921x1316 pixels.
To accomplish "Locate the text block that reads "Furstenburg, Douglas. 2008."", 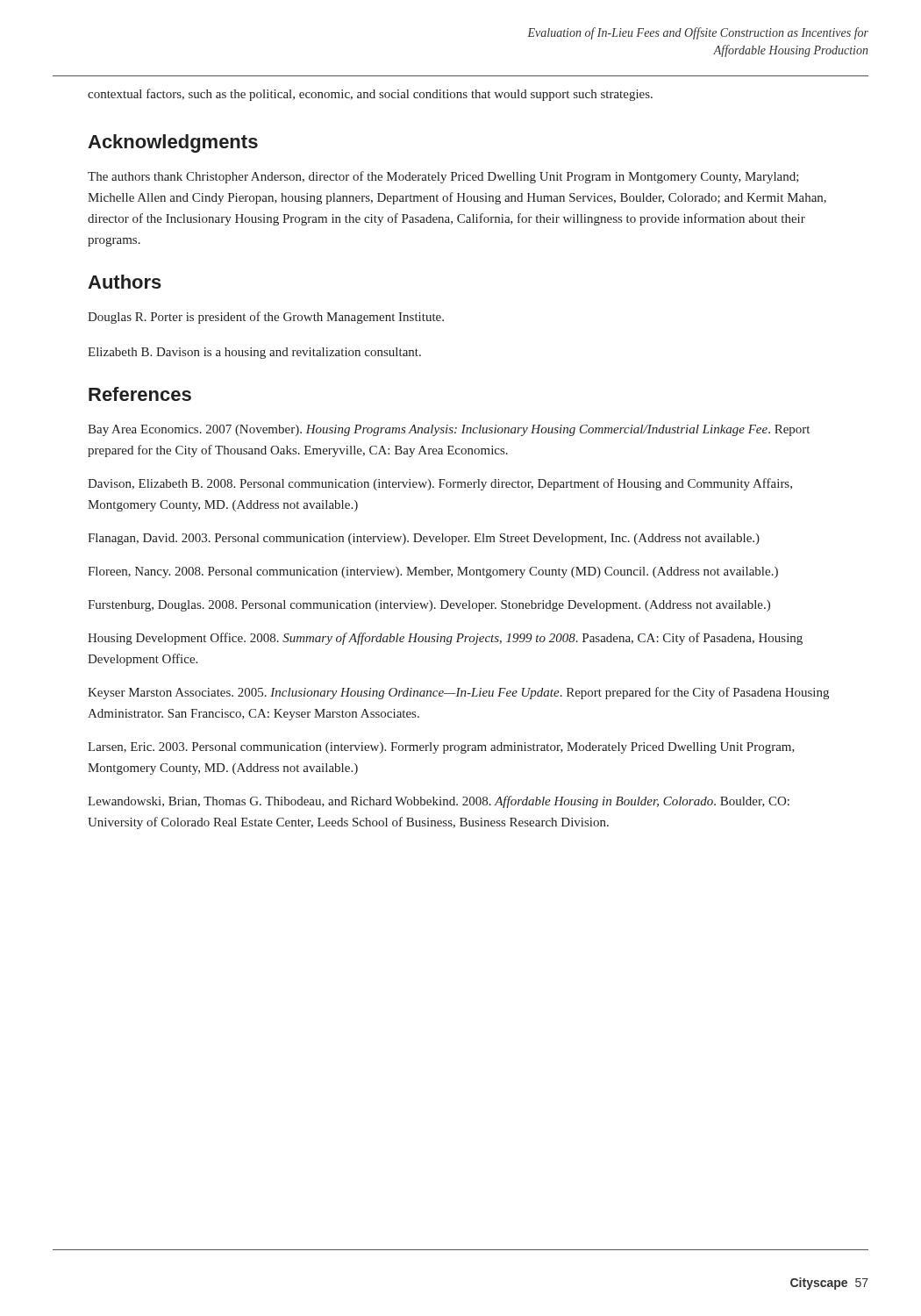I will (429, 605).
